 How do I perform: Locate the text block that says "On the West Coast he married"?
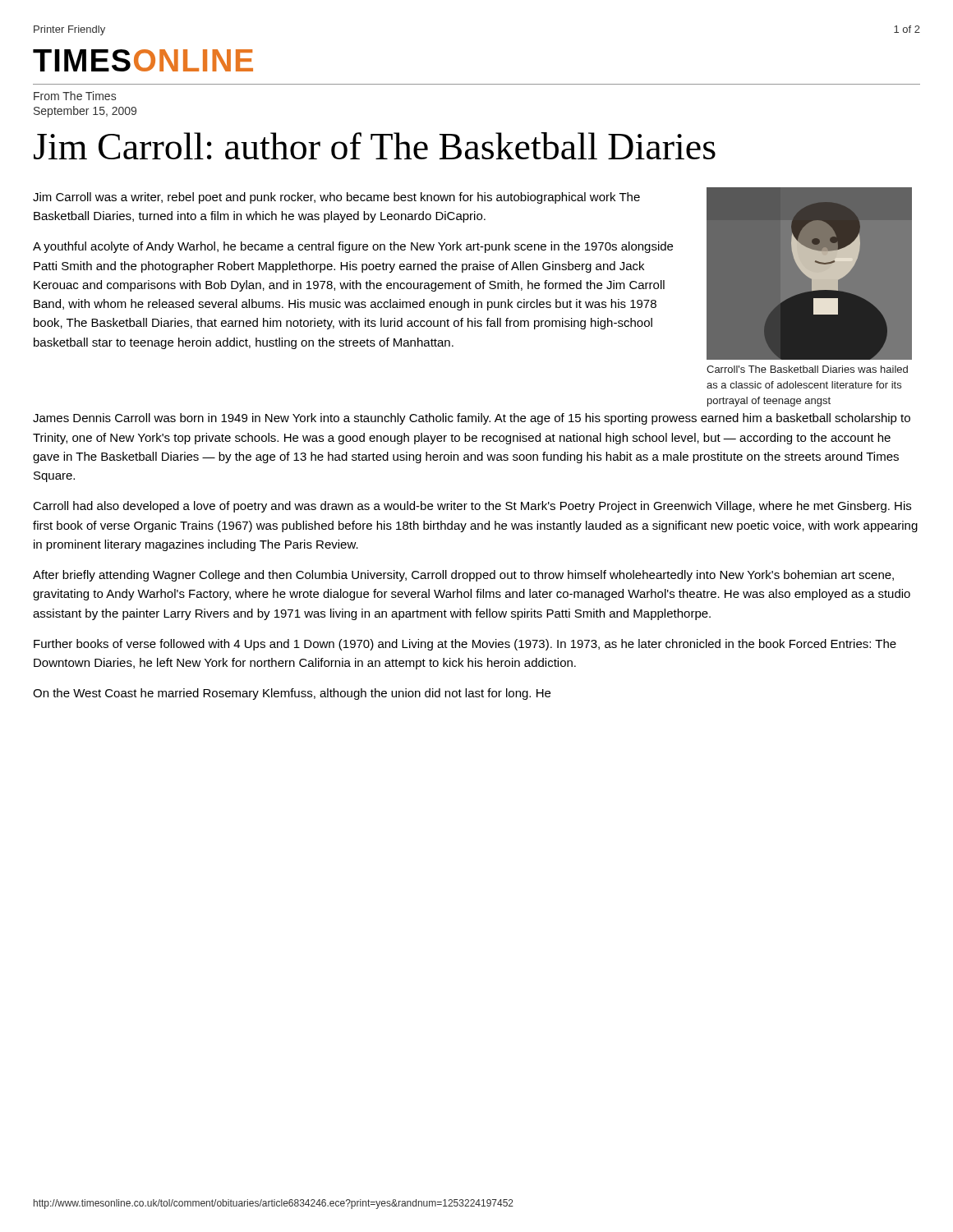point(292,693)
